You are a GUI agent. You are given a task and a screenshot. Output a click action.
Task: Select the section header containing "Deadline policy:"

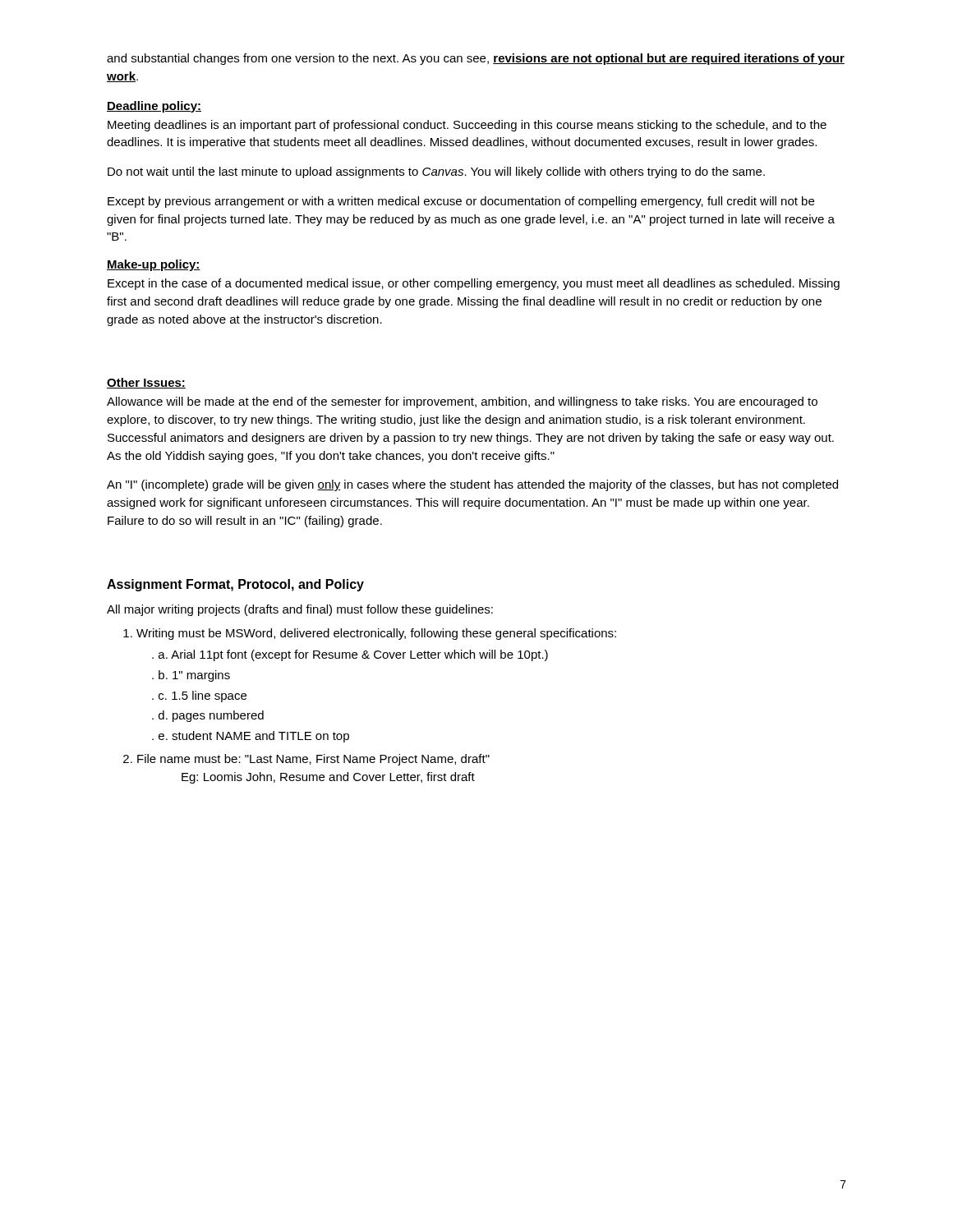154,105
